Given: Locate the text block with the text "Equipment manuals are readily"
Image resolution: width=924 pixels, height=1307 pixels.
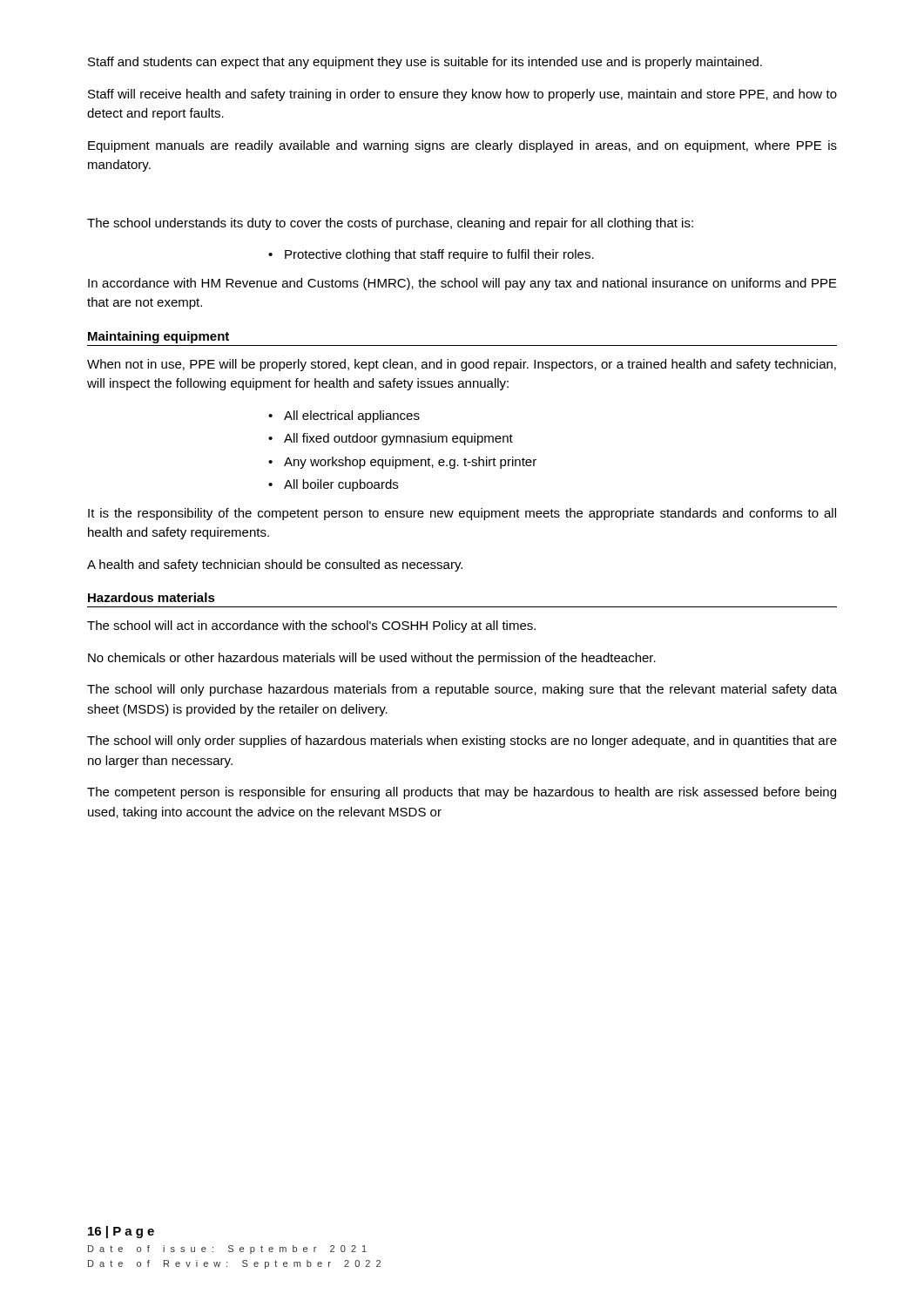Looking at the screenshot, I should coord(462,155).
